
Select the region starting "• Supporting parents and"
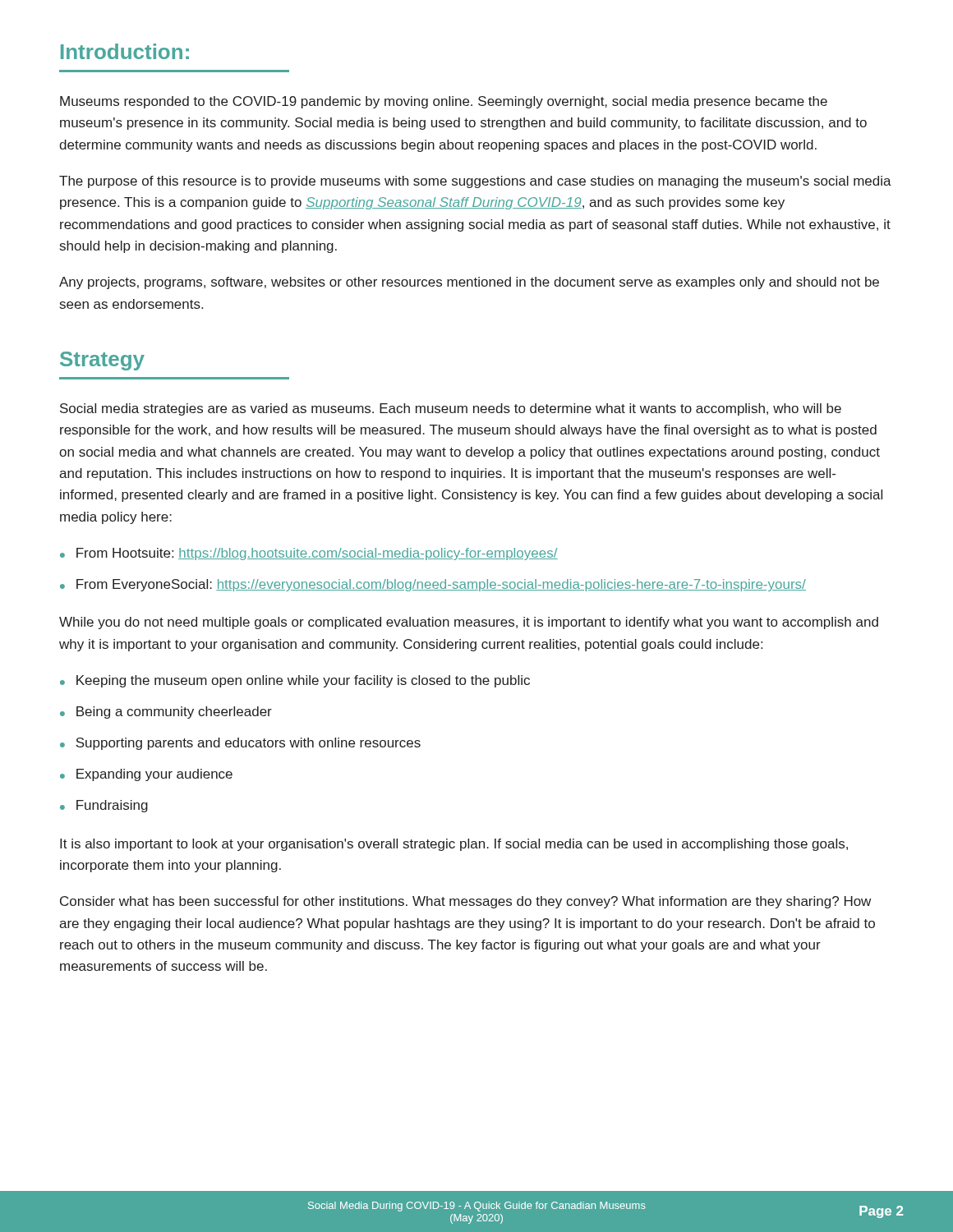pyautogui.click(x=240, y=746)
